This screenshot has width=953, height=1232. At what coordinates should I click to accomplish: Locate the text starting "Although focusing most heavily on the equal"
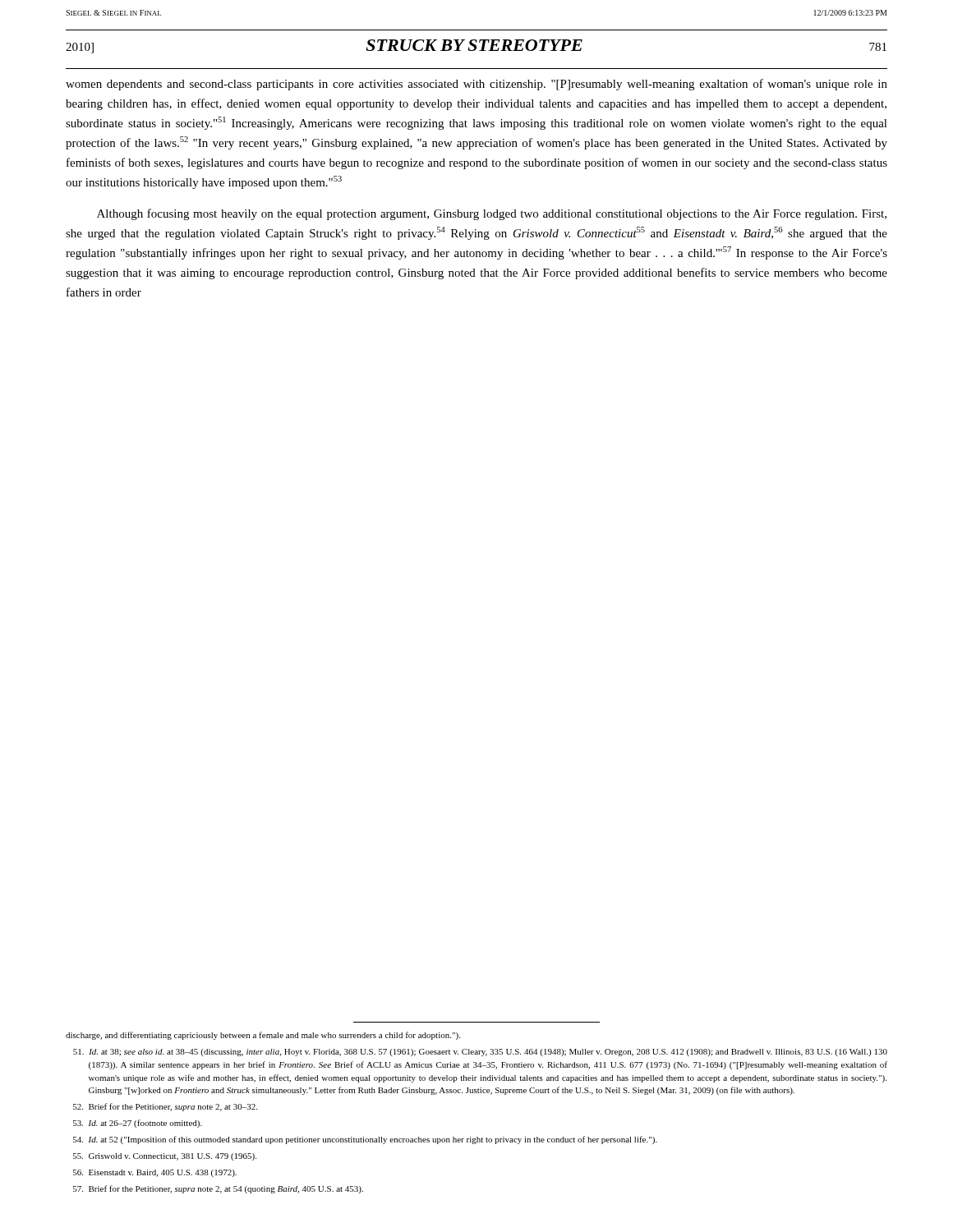[476, 253]
